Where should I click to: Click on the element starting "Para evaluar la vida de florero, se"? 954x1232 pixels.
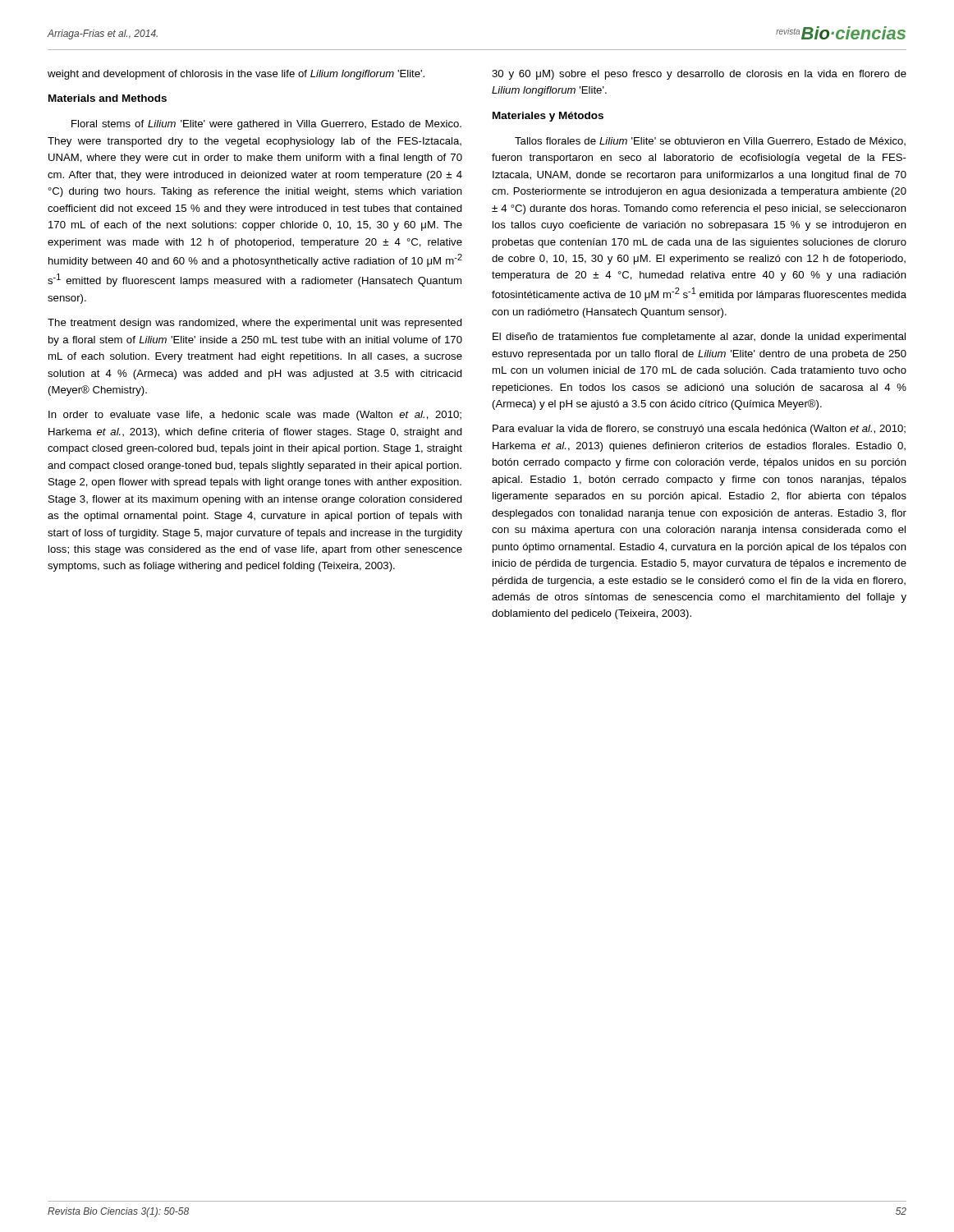pyautogui.click(x=699, y=522)
